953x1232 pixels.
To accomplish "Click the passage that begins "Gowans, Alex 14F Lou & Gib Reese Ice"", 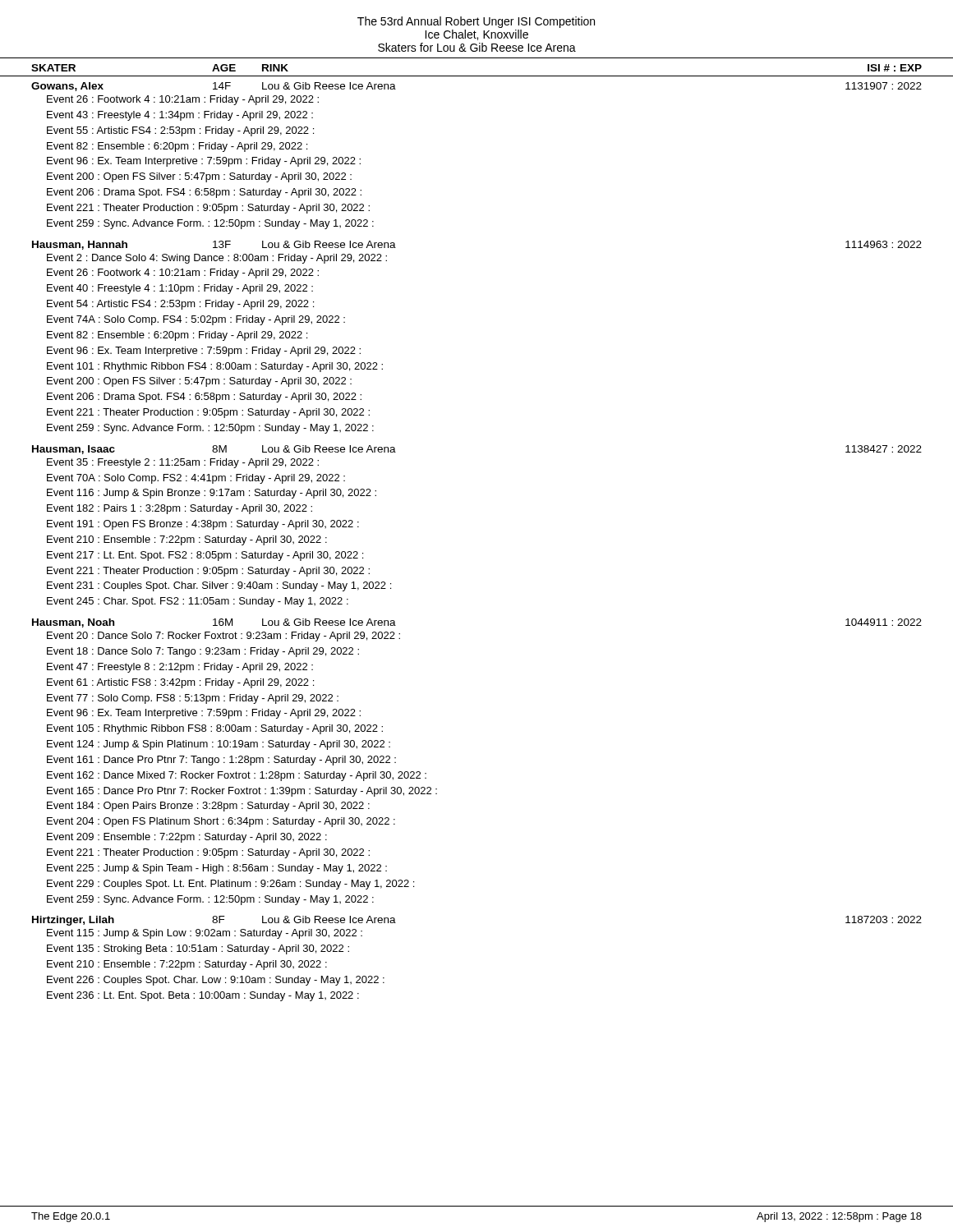I will pyautogui.click(x=71, y=87).
